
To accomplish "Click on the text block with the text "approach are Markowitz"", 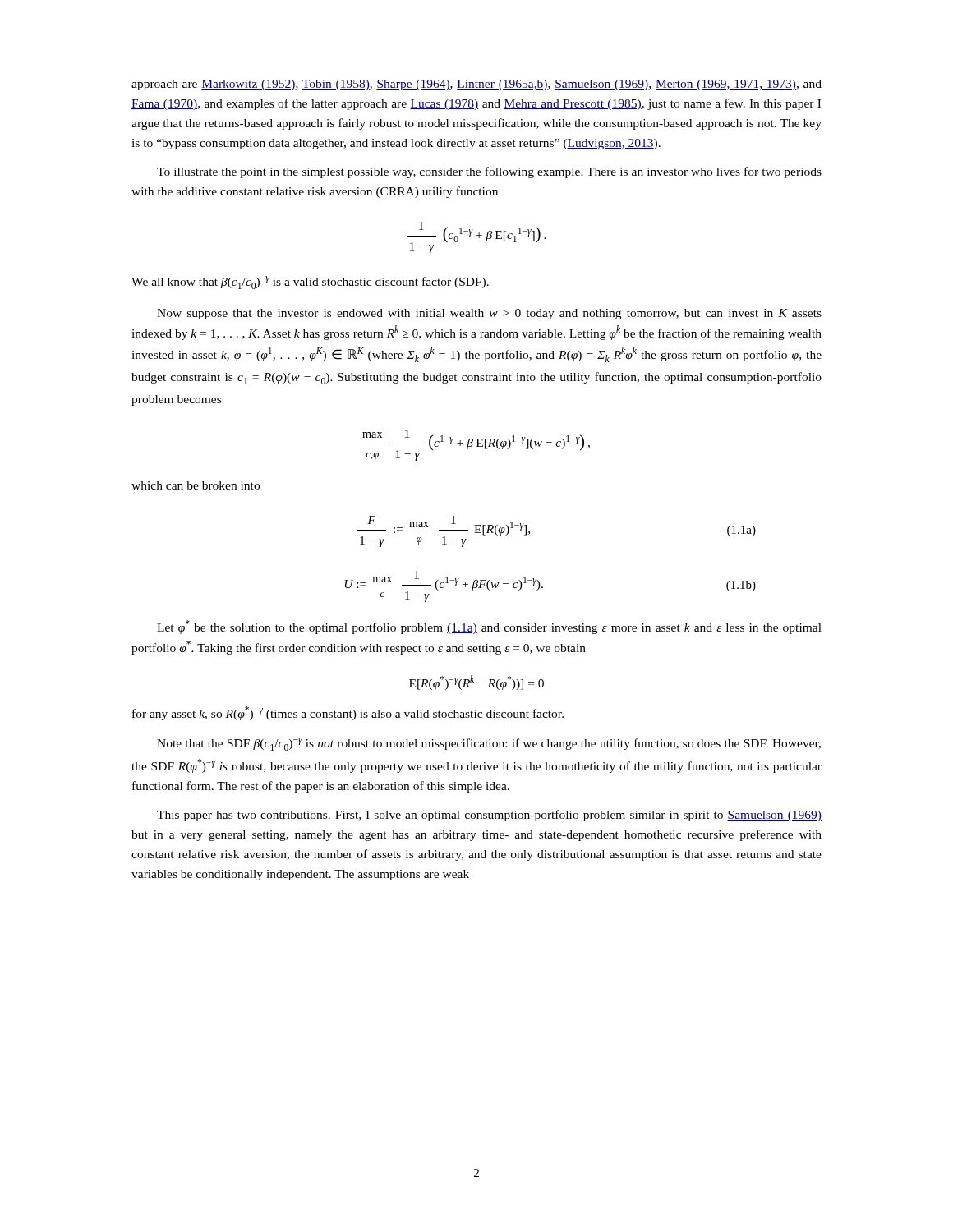I will point(476,113).
